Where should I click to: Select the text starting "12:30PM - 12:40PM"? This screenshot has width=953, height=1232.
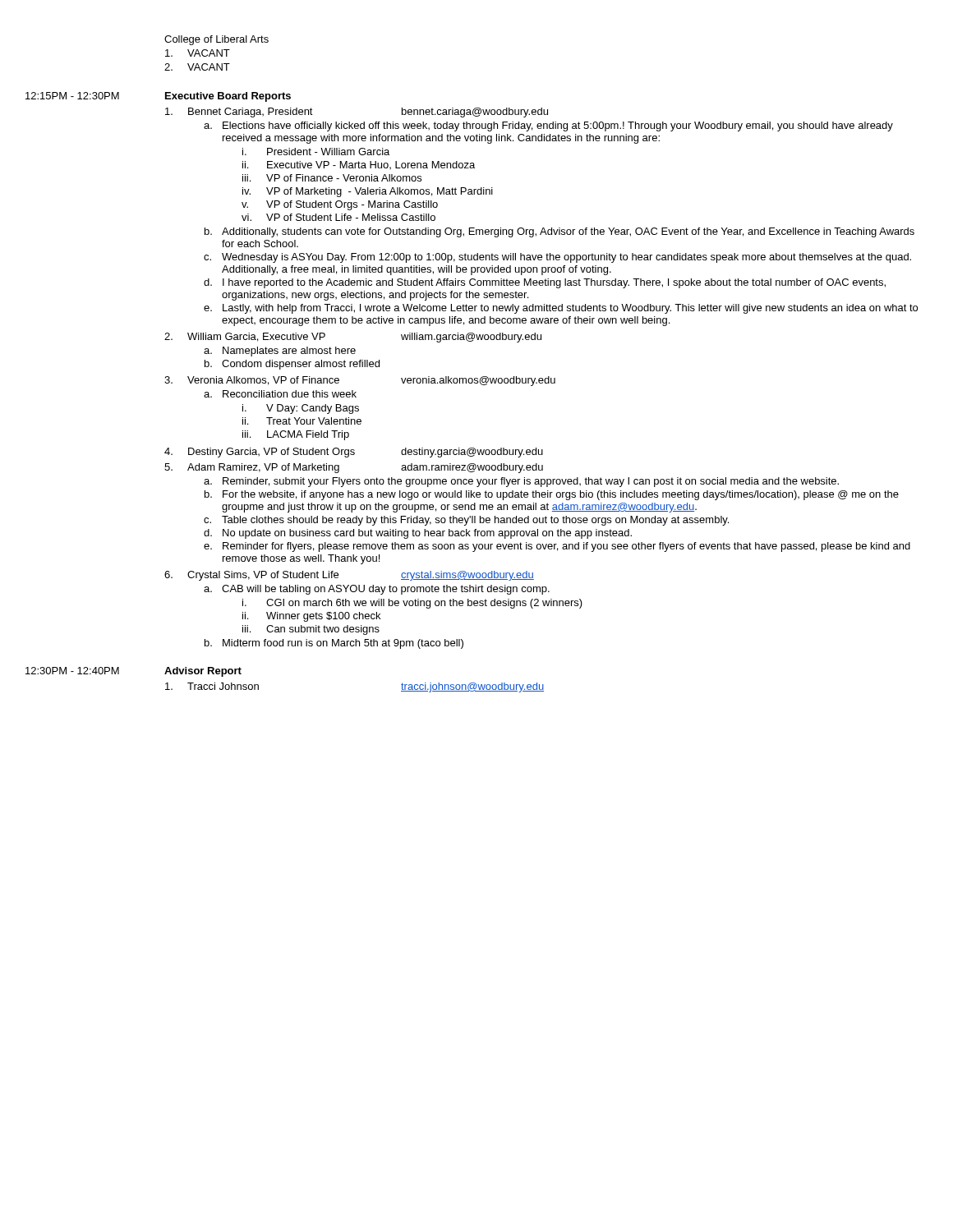click(x=72, y=671)
